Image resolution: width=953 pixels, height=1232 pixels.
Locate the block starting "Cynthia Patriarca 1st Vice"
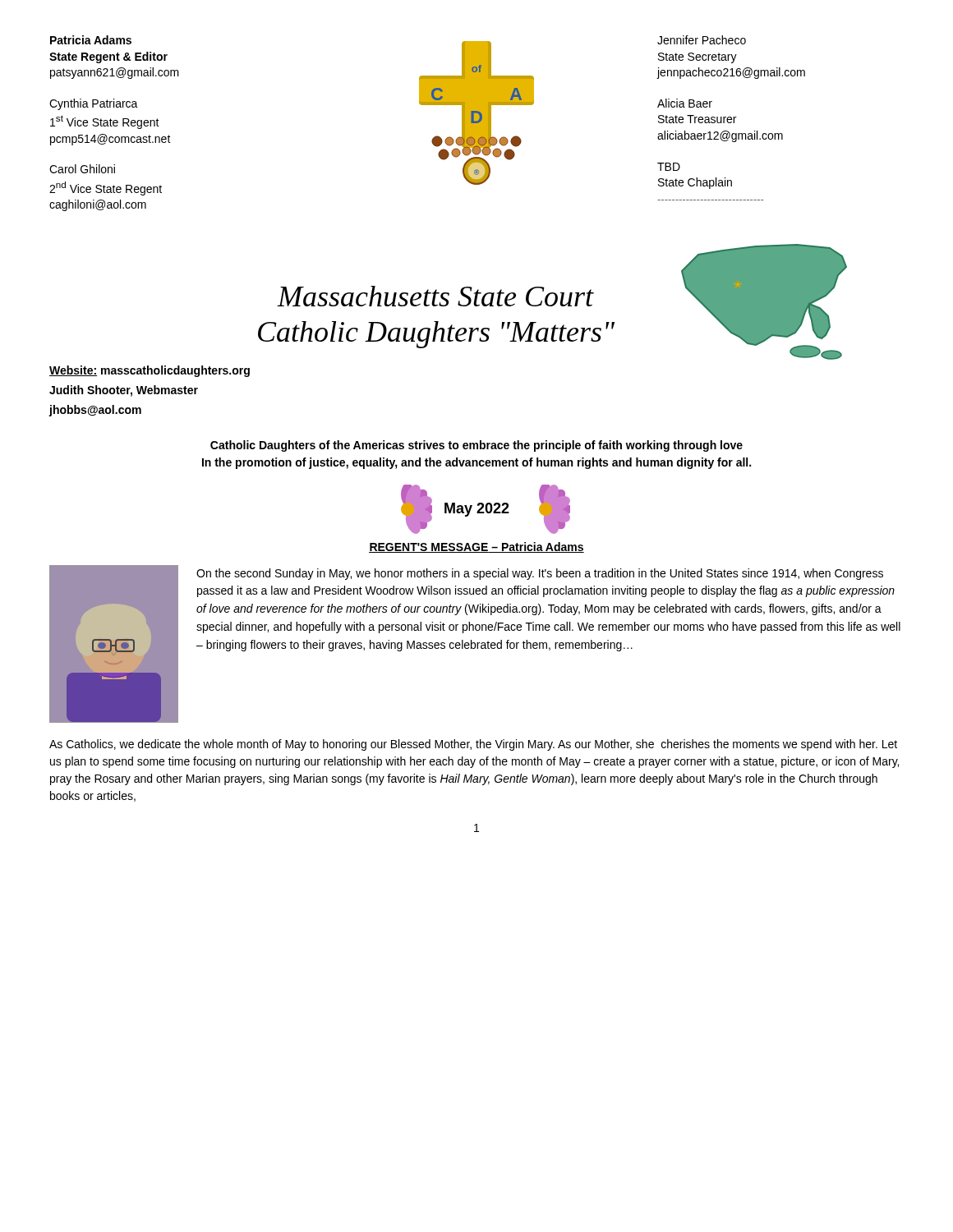tap(110, 121)
